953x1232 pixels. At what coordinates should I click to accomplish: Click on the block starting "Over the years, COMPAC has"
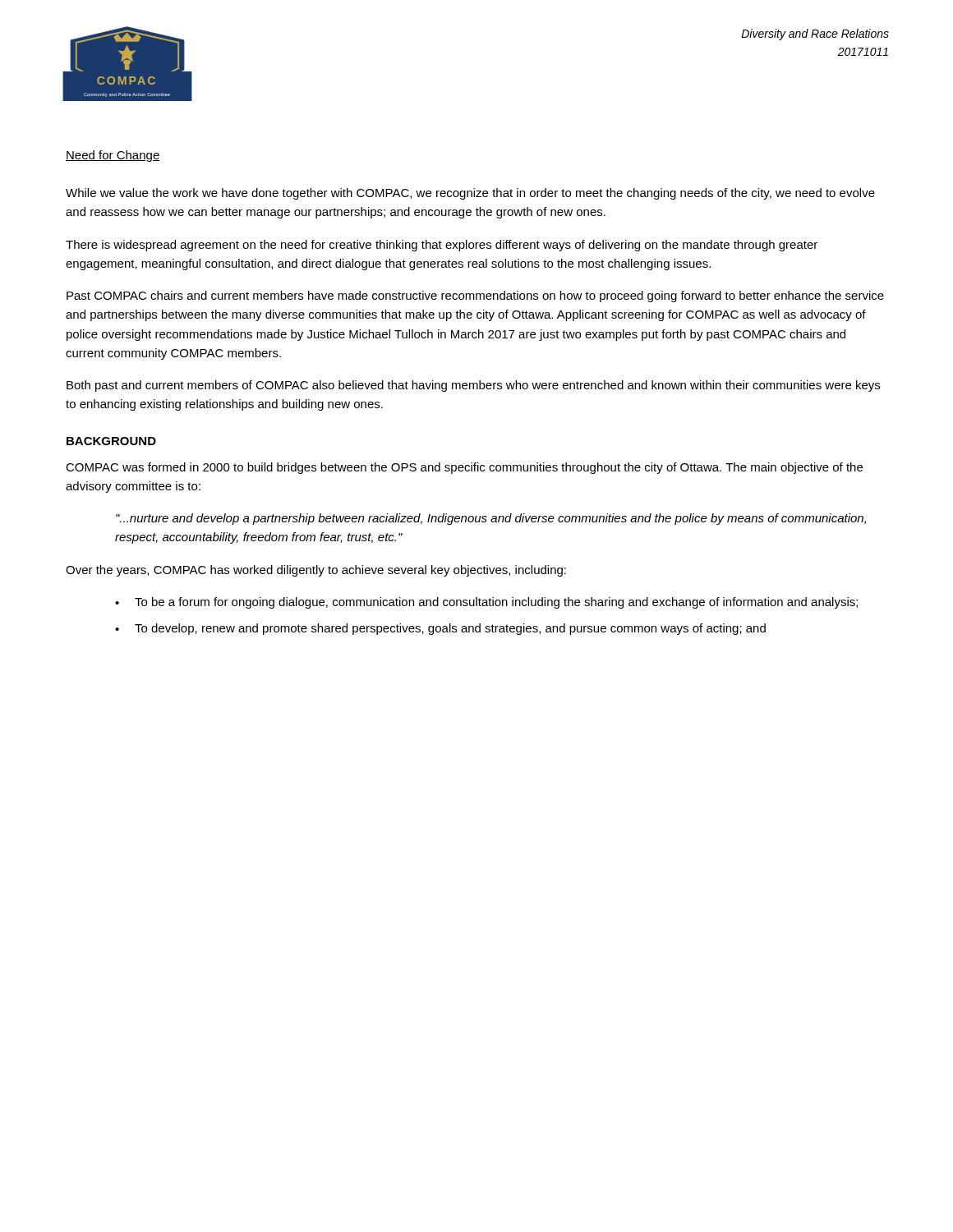coord(476,569)
